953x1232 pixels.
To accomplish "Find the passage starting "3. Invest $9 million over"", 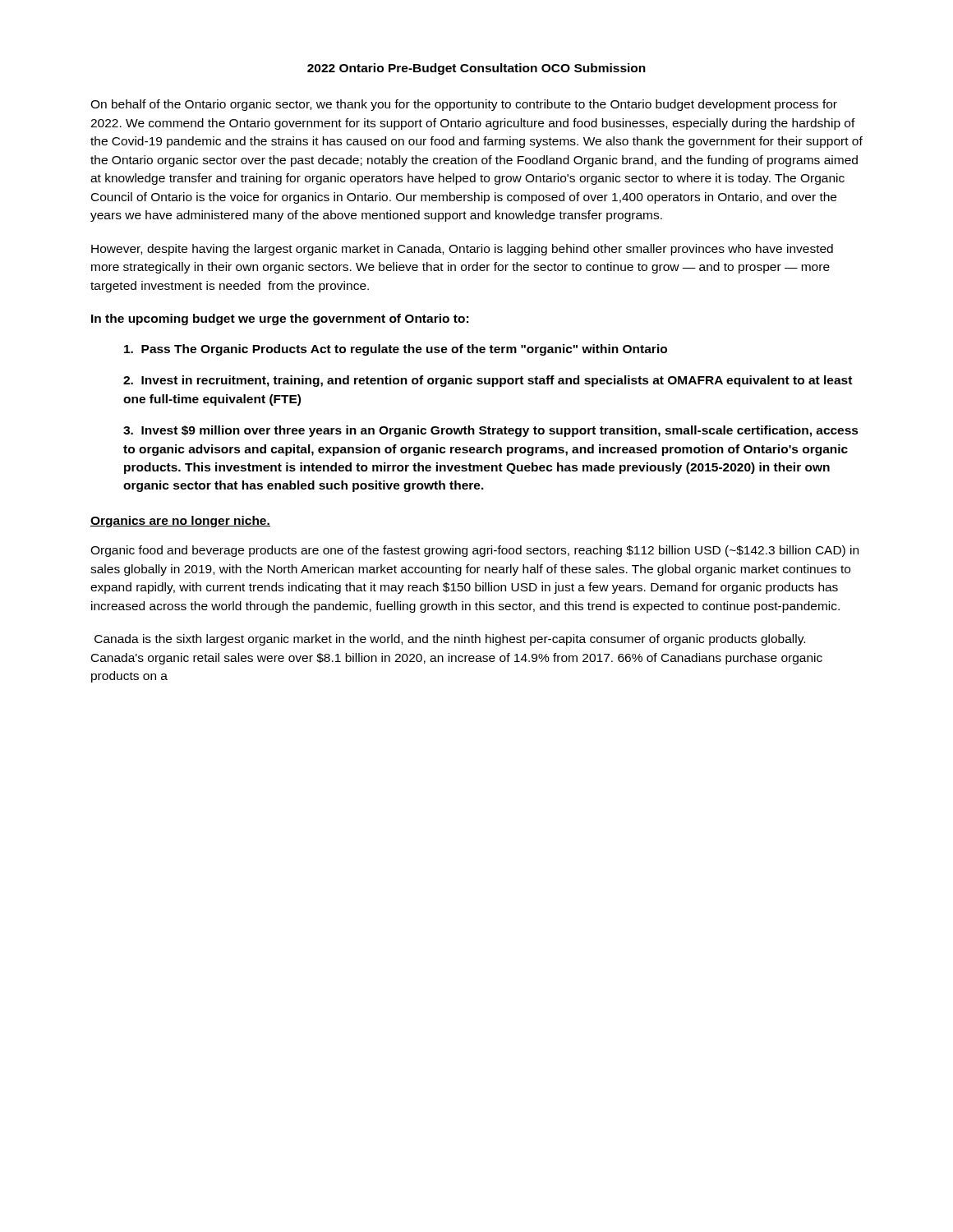I will (491, 458).
